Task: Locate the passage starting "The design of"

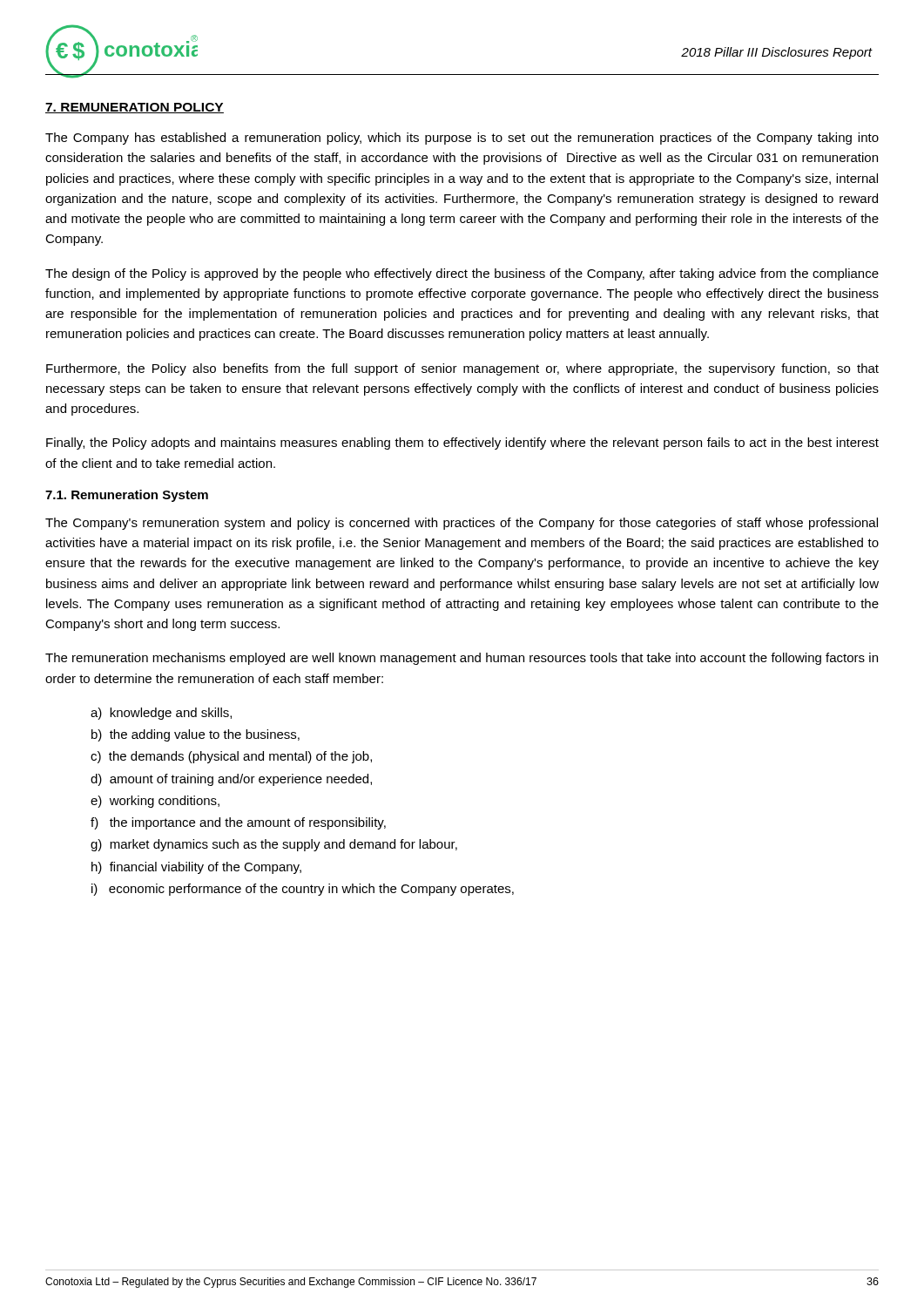Action: [462, 303]
